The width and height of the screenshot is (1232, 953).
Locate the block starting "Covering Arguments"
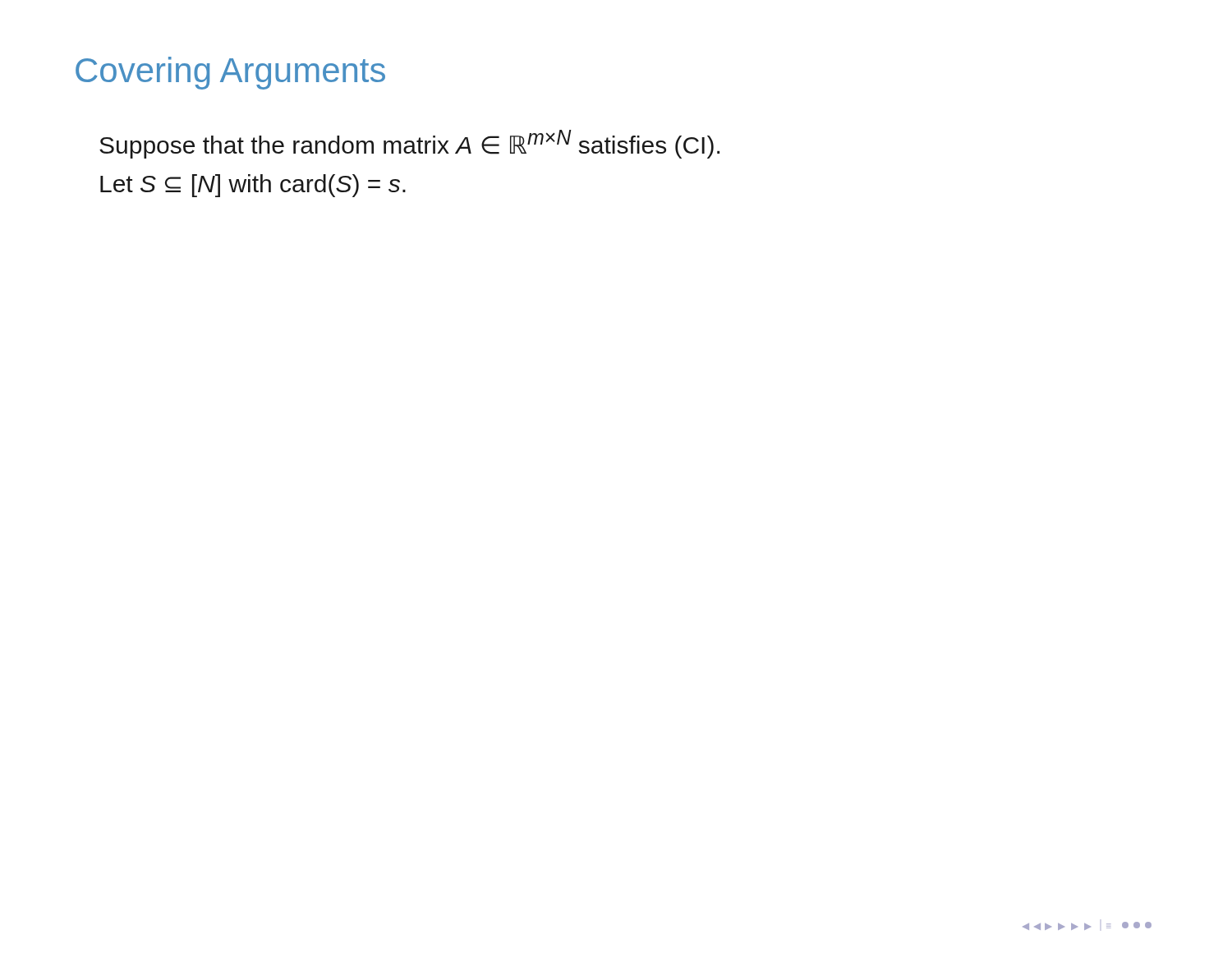pyautogui.click(x=230, y=70)
